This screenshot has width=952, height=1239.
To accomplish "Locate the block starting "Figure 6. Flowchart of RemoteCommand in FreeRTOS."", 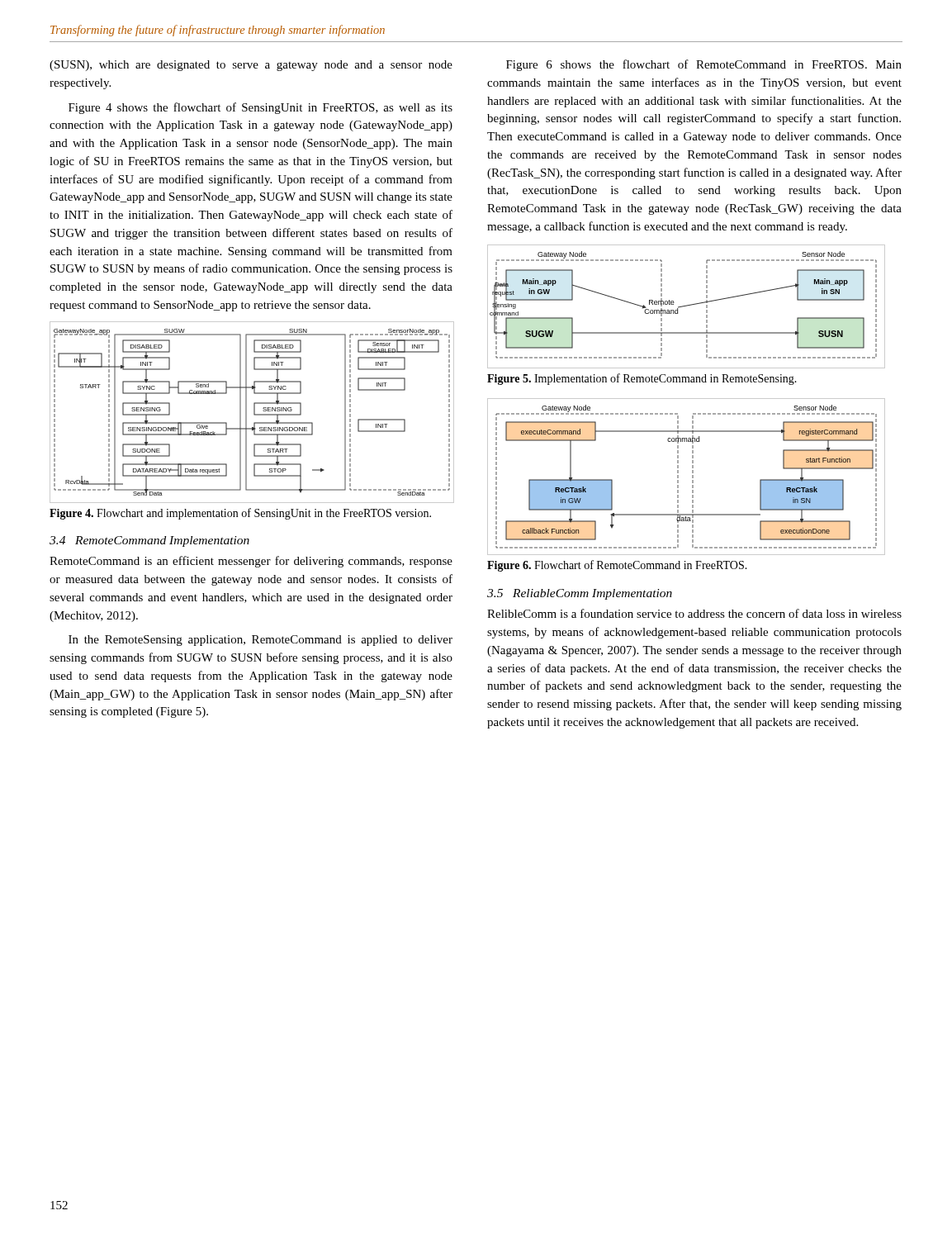I will click(x=617, y=566).
